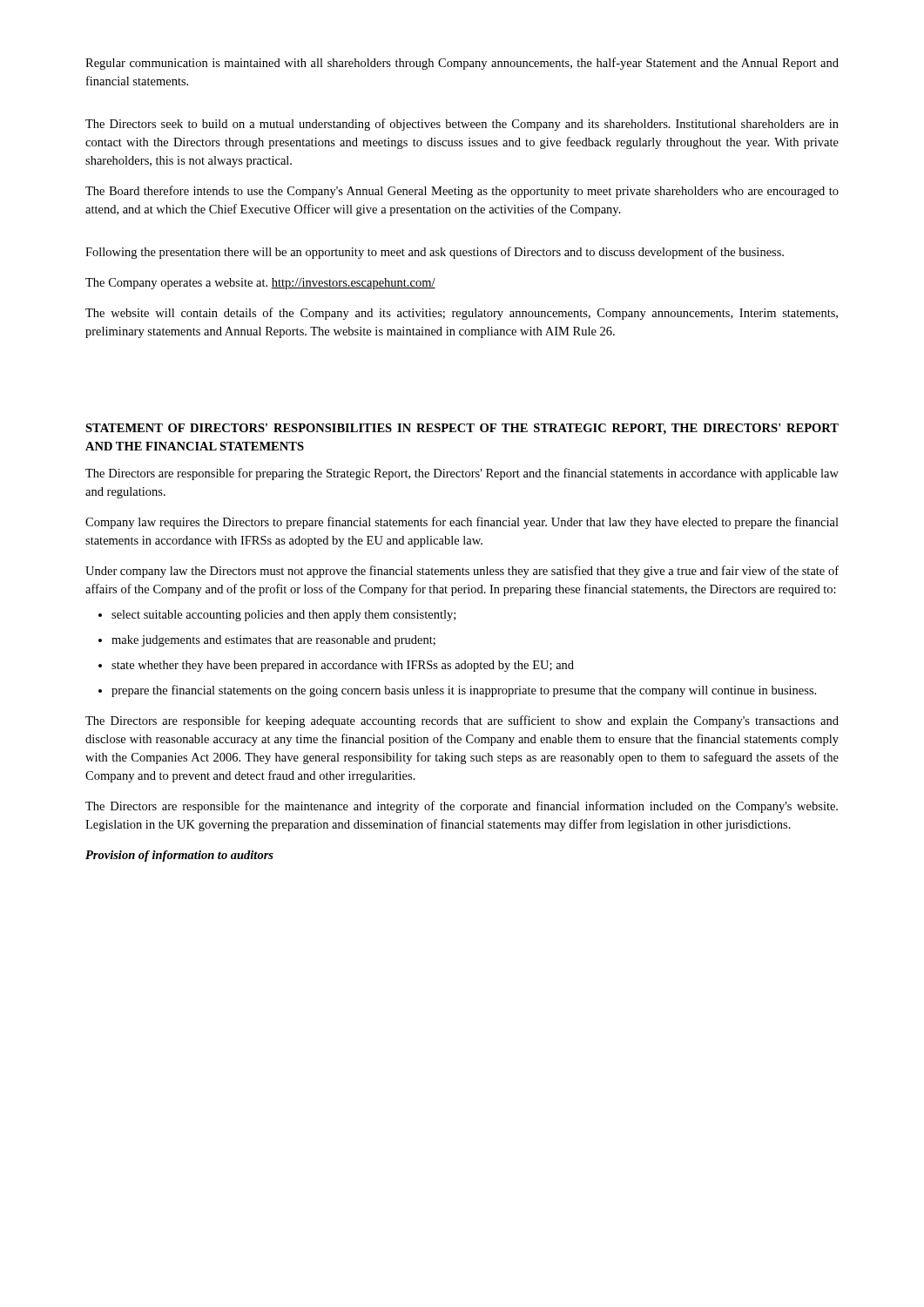Locate the region starting "The Directors are responsible for keeping adequate"

[462, 749]
